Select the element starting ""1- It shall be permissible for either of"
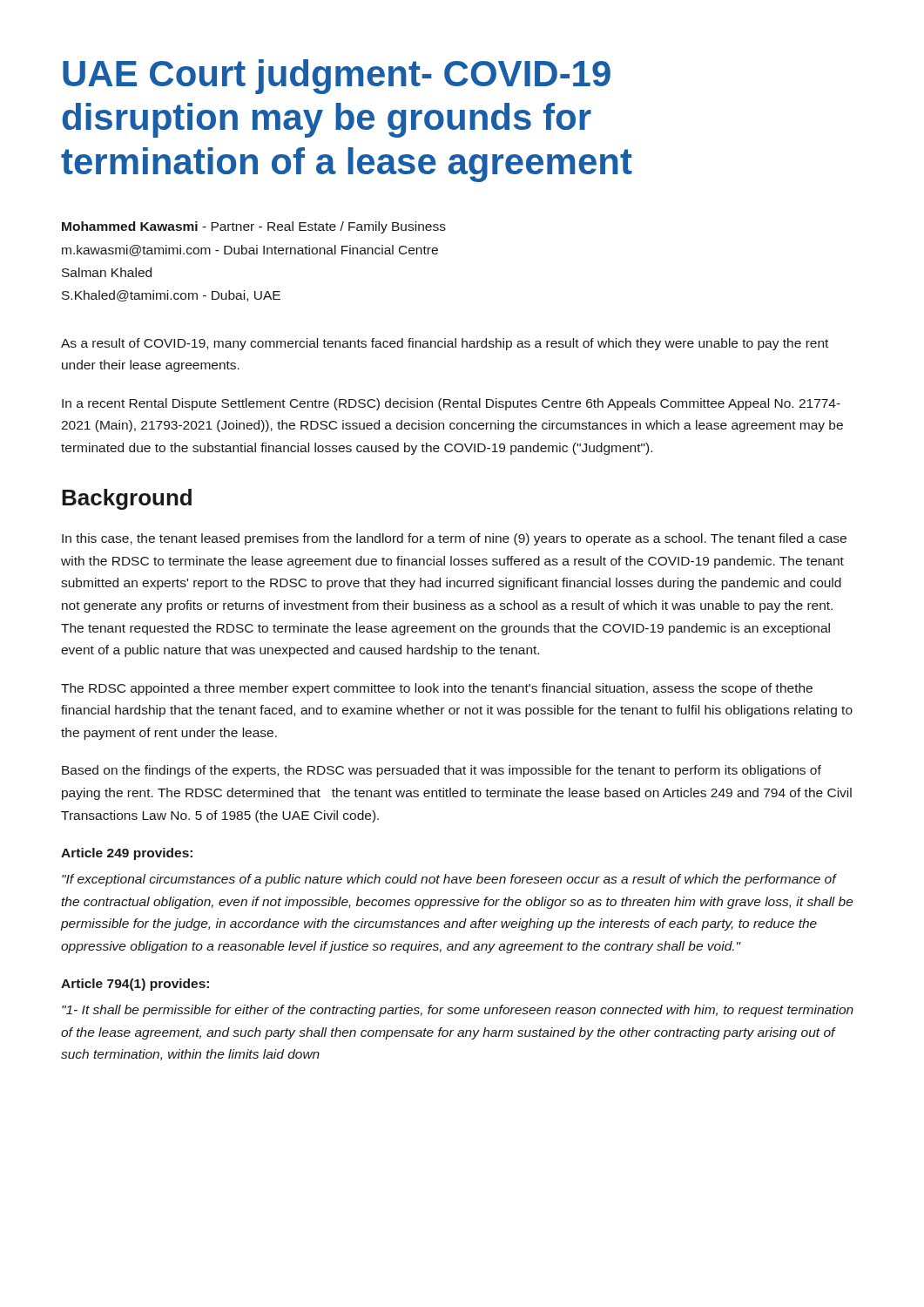The height and width of the screenshot is (1307, 924). point(457,1032)
